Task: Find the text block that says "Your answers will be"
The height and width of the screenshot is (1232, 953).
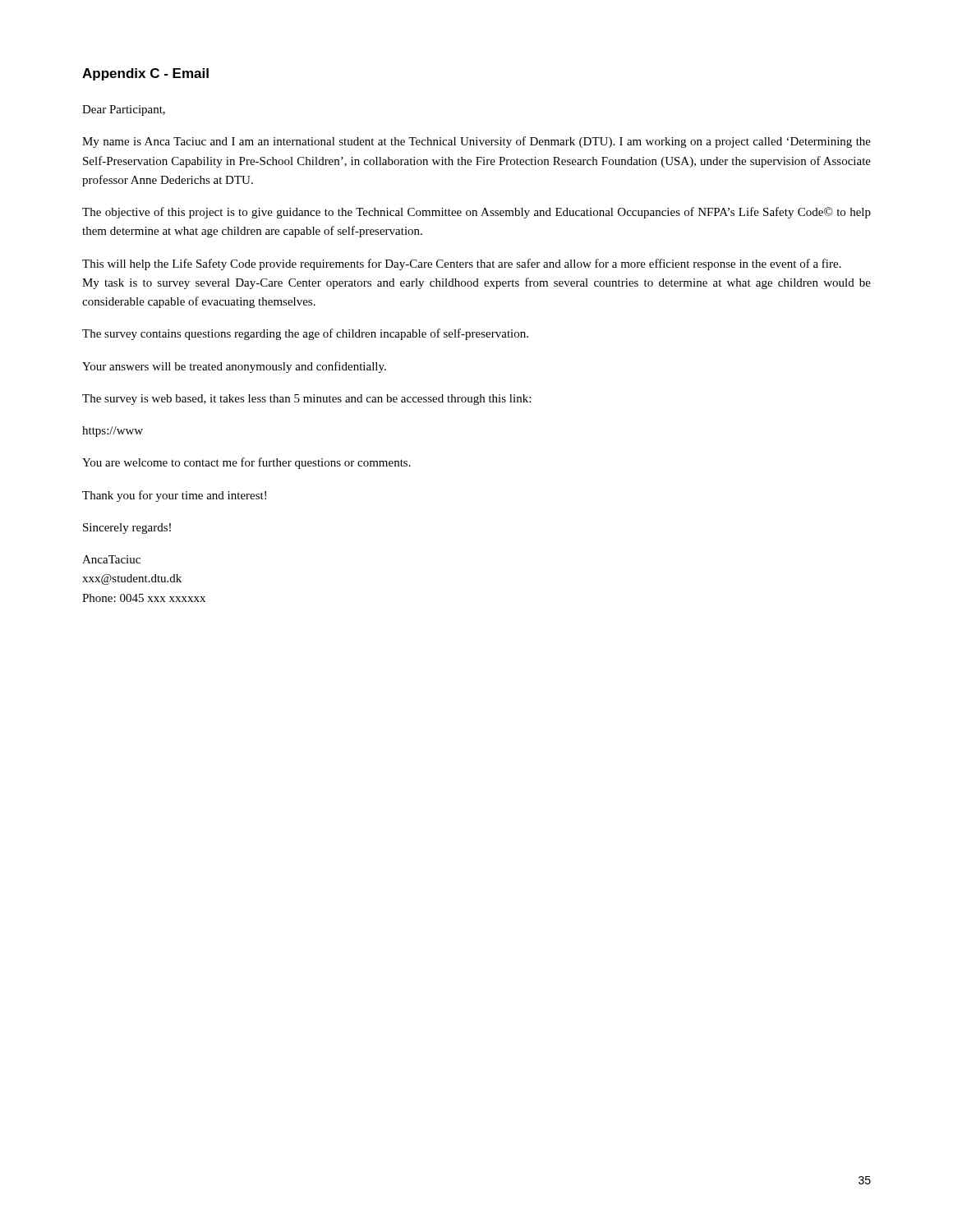Action: tap(234, 366)
